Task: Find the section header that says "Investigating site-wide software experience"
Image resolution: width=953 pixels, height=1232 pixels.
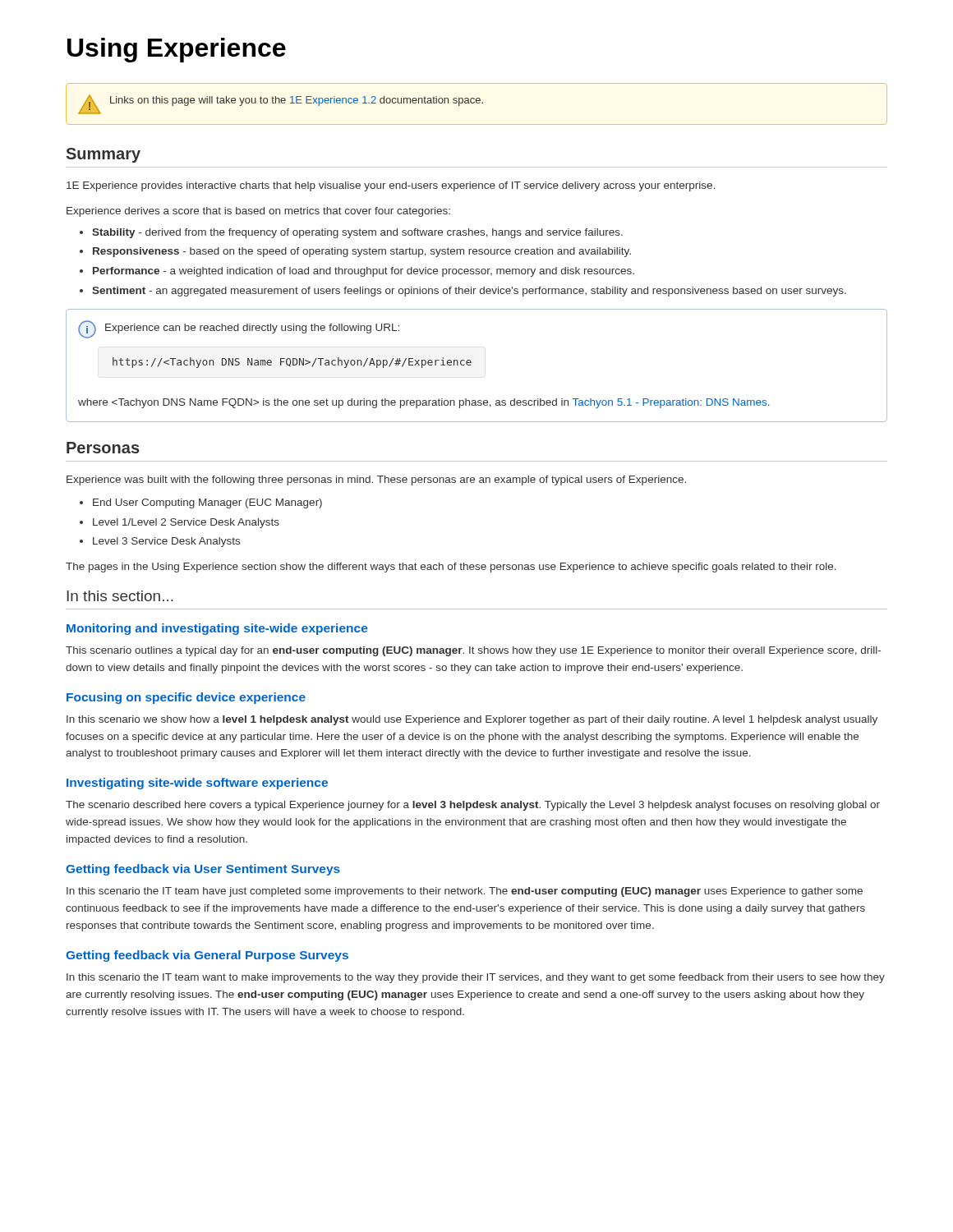Action: tap(197, 784)
